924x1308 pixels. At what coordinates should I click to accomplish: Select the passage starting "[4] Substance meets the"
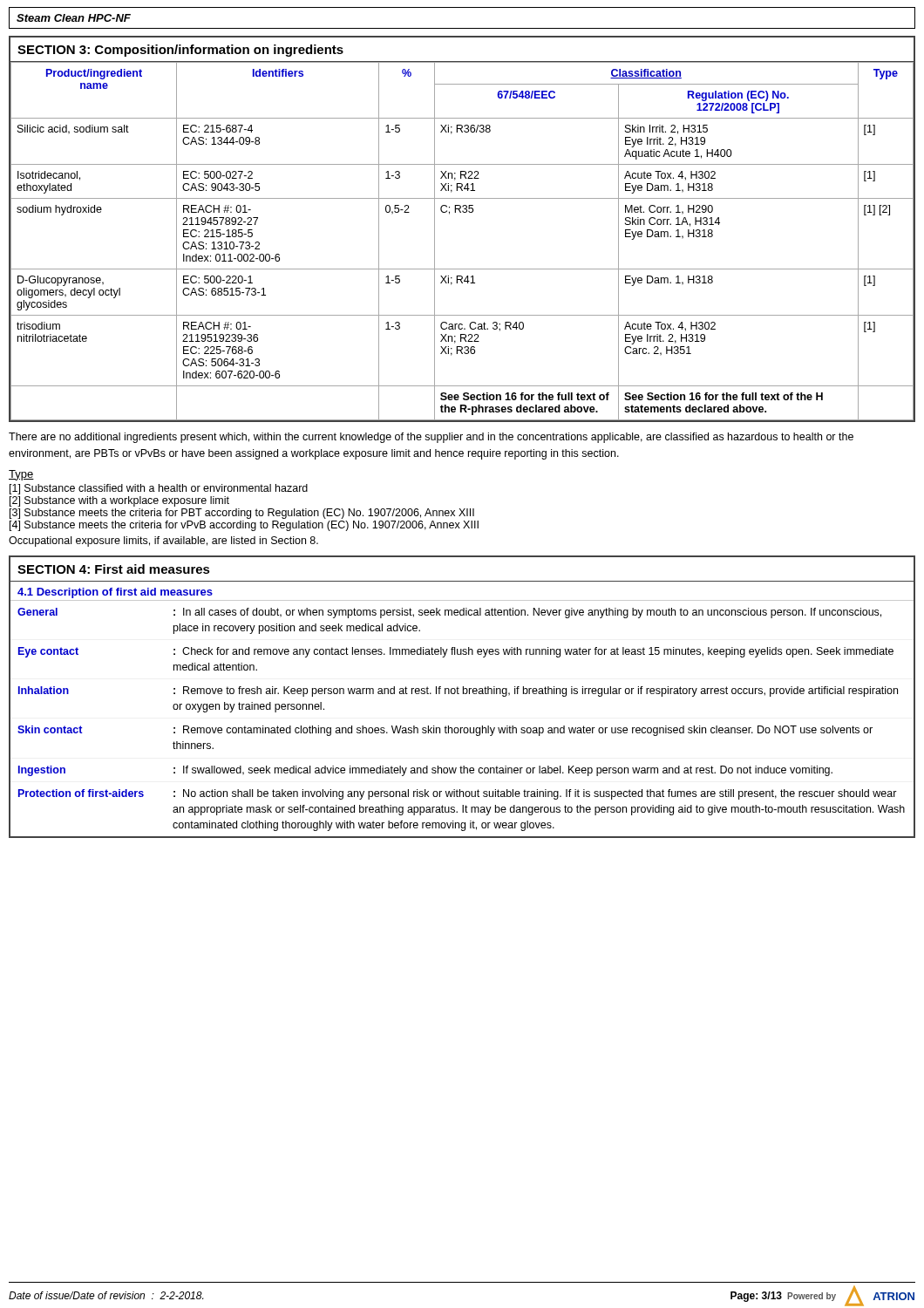[244, 525]
